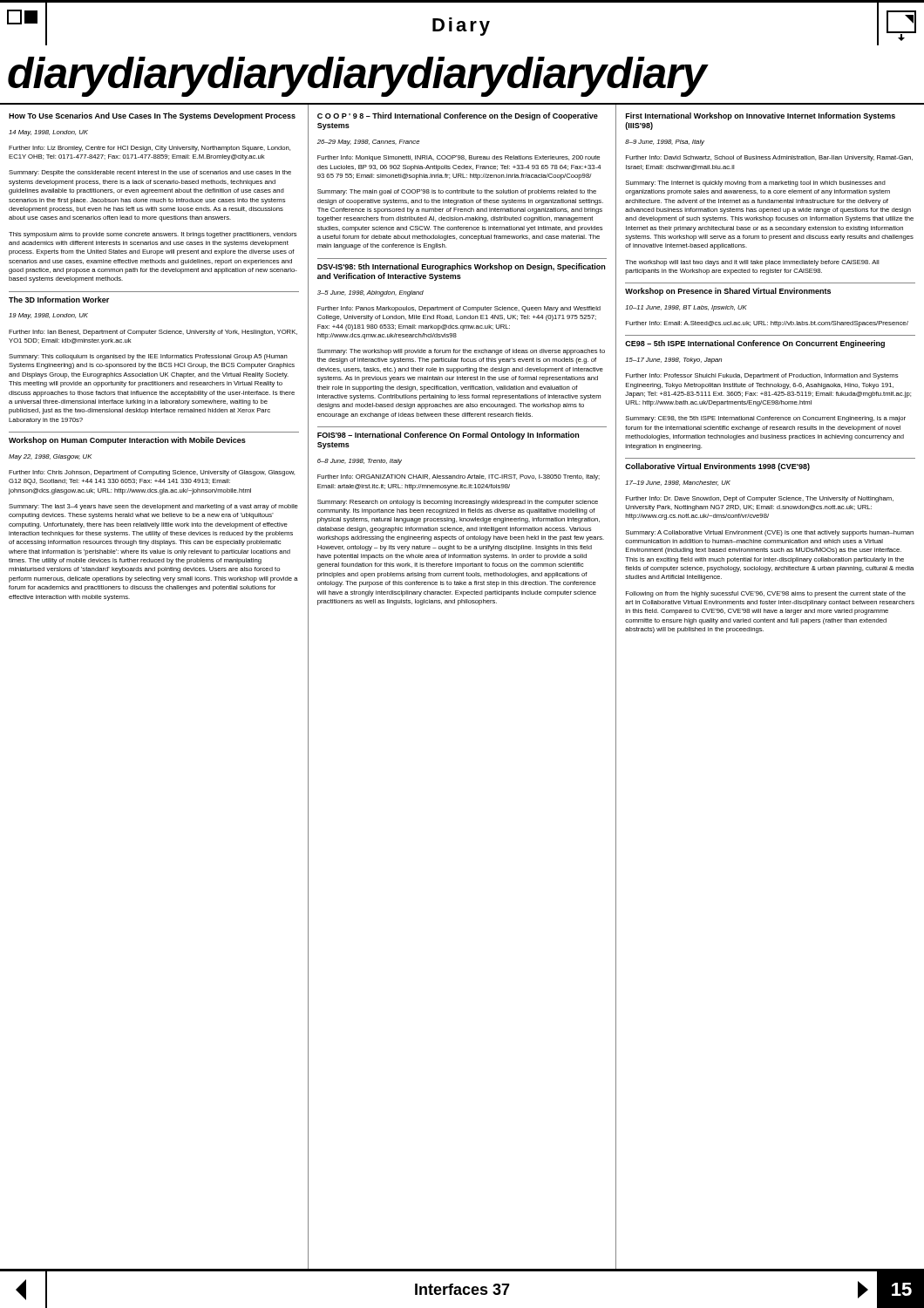Locate the block of text that opens with "8–9 June, 1998, Pisa, Italy Further Info: David"

click(x=770, y=207)
